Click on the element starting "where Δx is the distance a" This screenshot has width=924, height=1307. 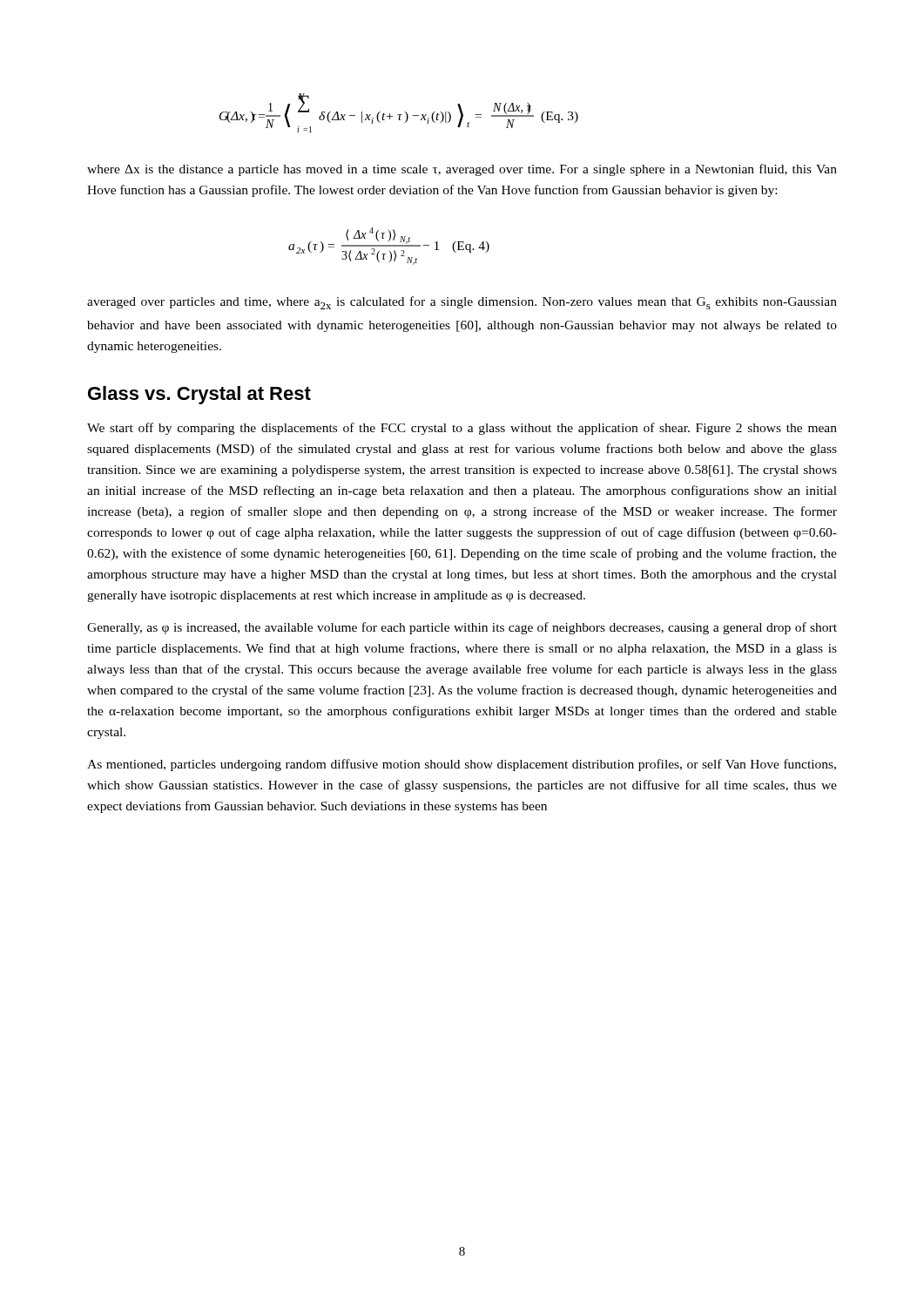(462, 180)
